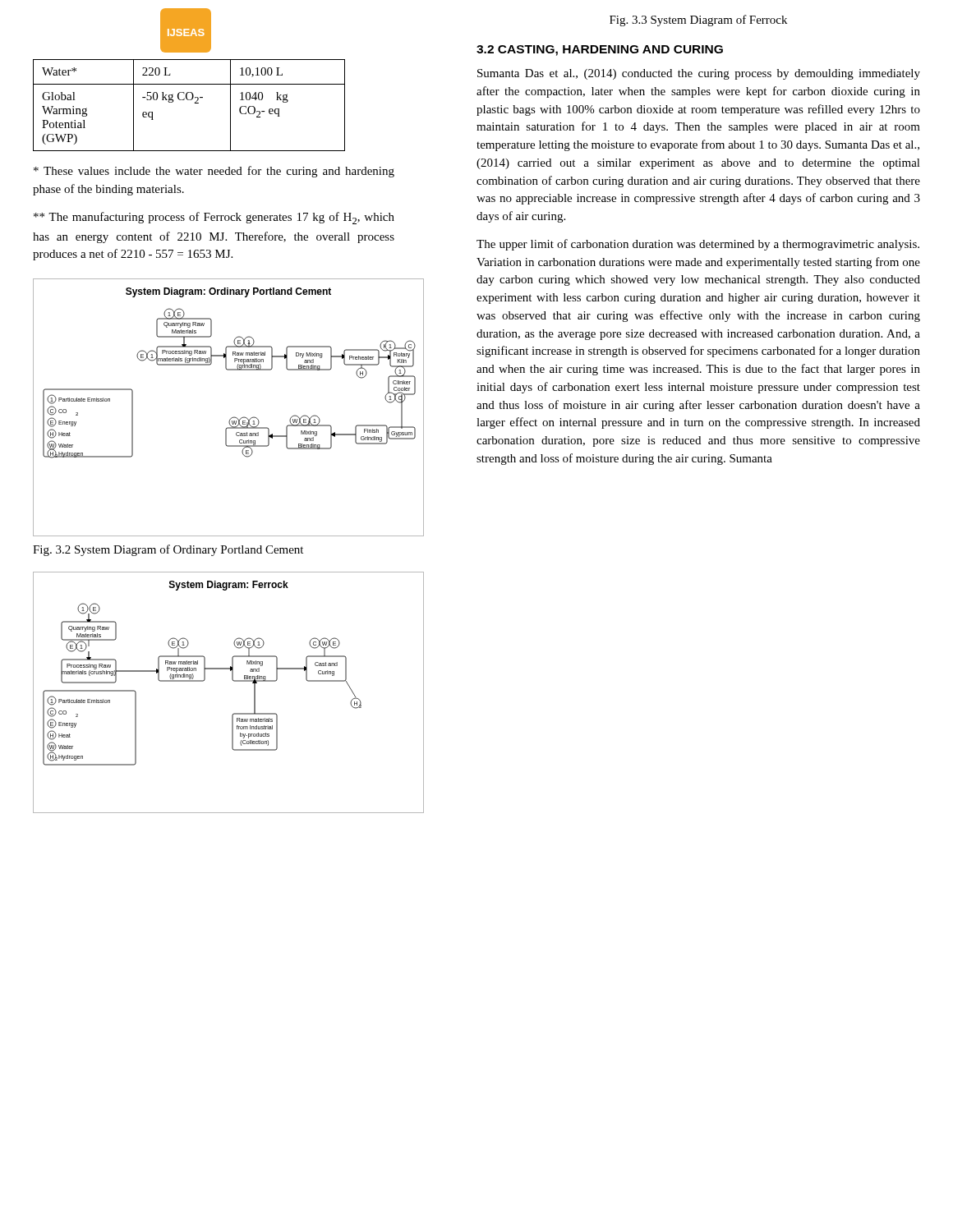Viewport: 953px width, 1232px height.
Task: Locate the text block containing "The upper limit of carbonation duration was"
Action: pos(698,351)
